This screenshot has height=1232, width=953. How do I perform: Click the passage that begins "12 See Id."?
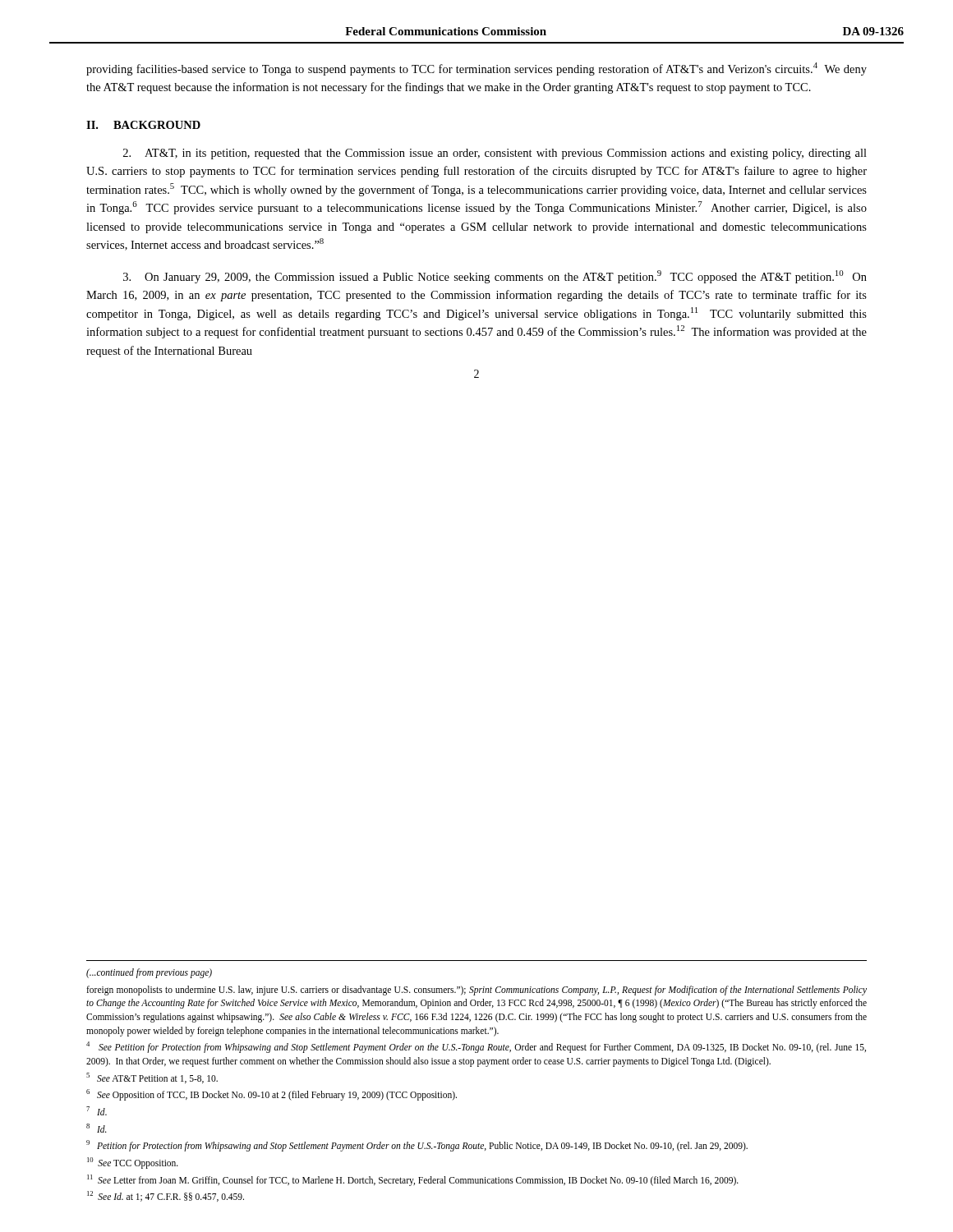166,1196
